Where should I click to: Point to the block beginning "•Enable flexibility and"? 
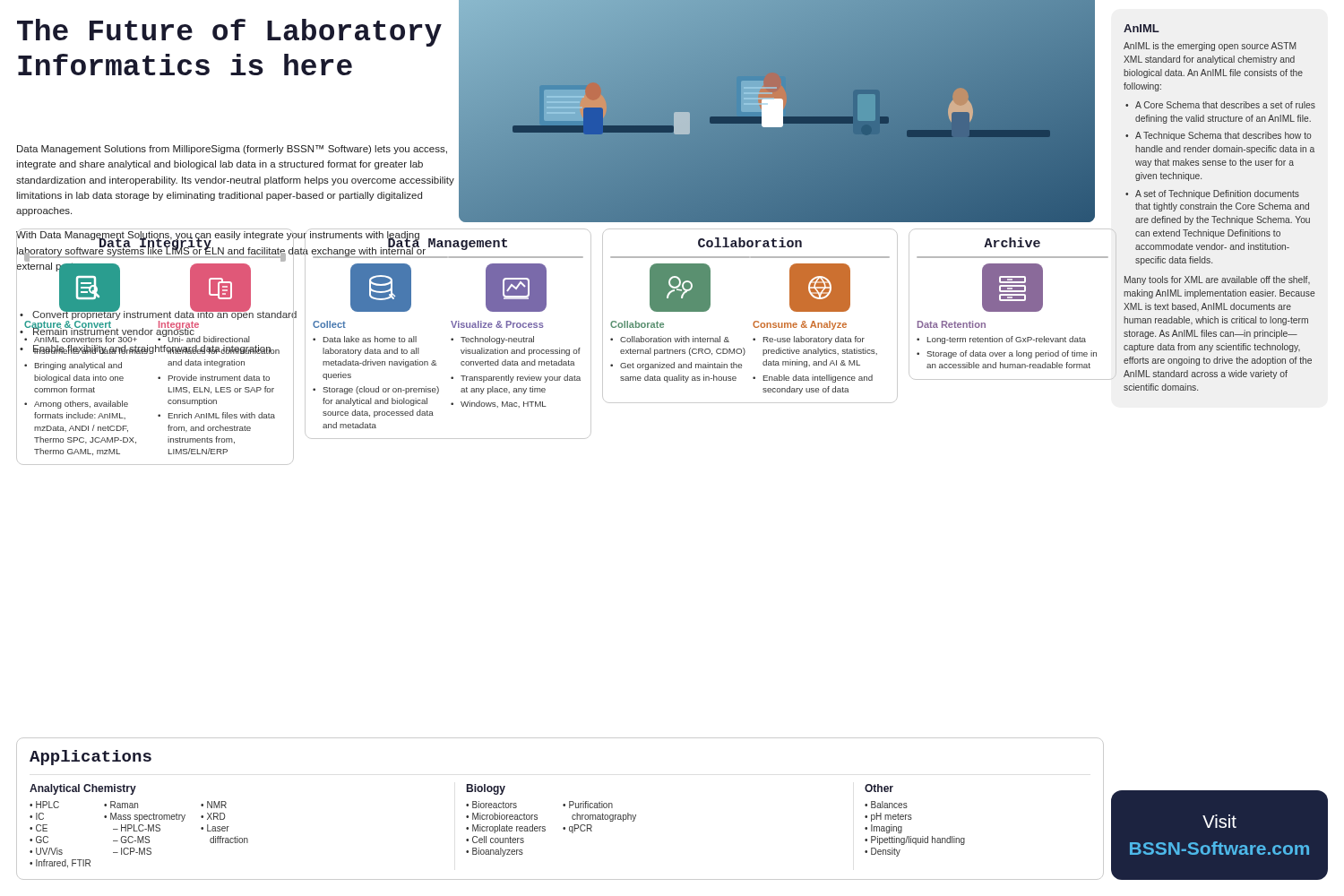(145, 349)
